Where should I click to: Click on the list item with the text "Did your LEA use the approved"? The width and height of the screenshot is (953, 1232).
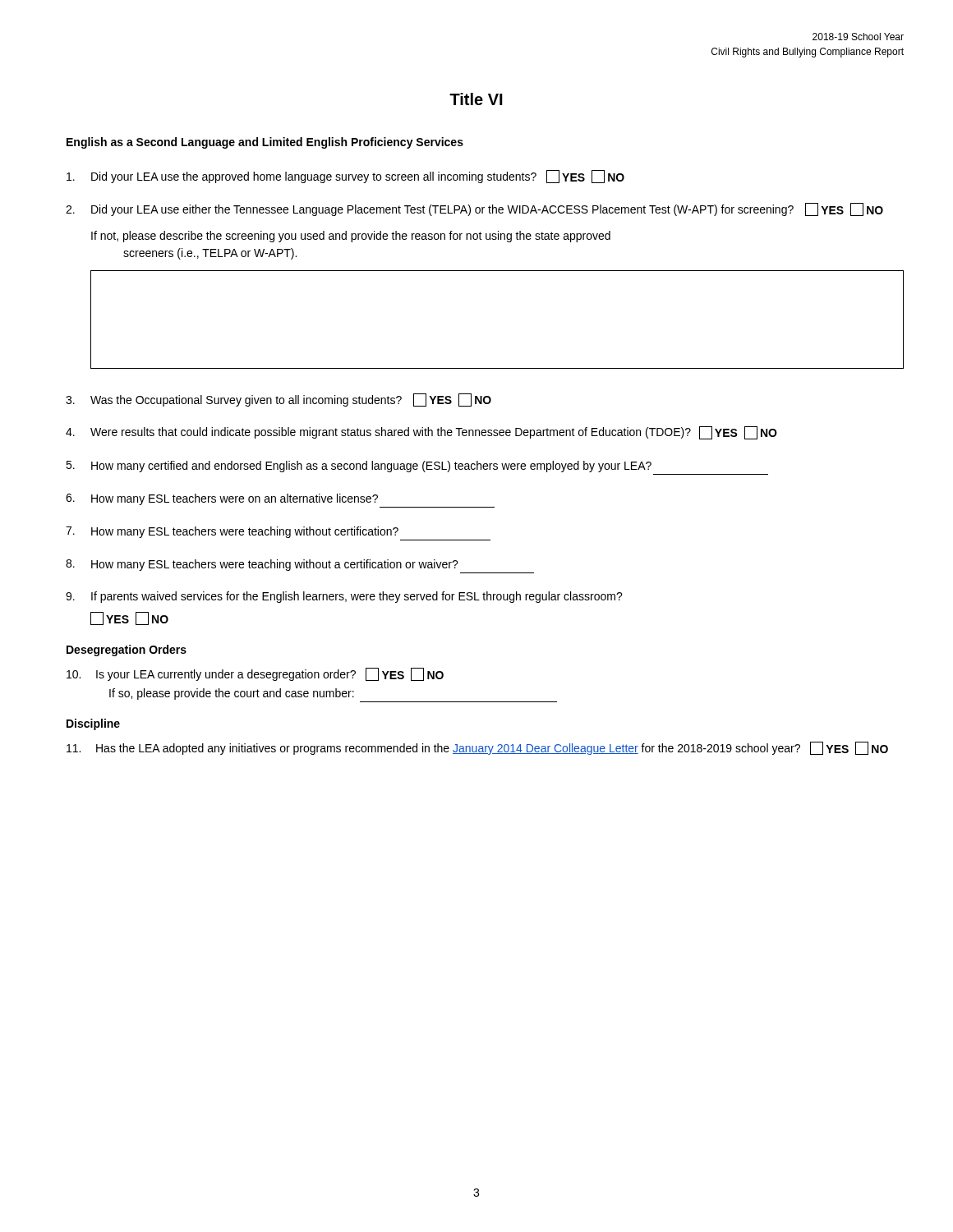pyautogui.click(x=485, y=177)
